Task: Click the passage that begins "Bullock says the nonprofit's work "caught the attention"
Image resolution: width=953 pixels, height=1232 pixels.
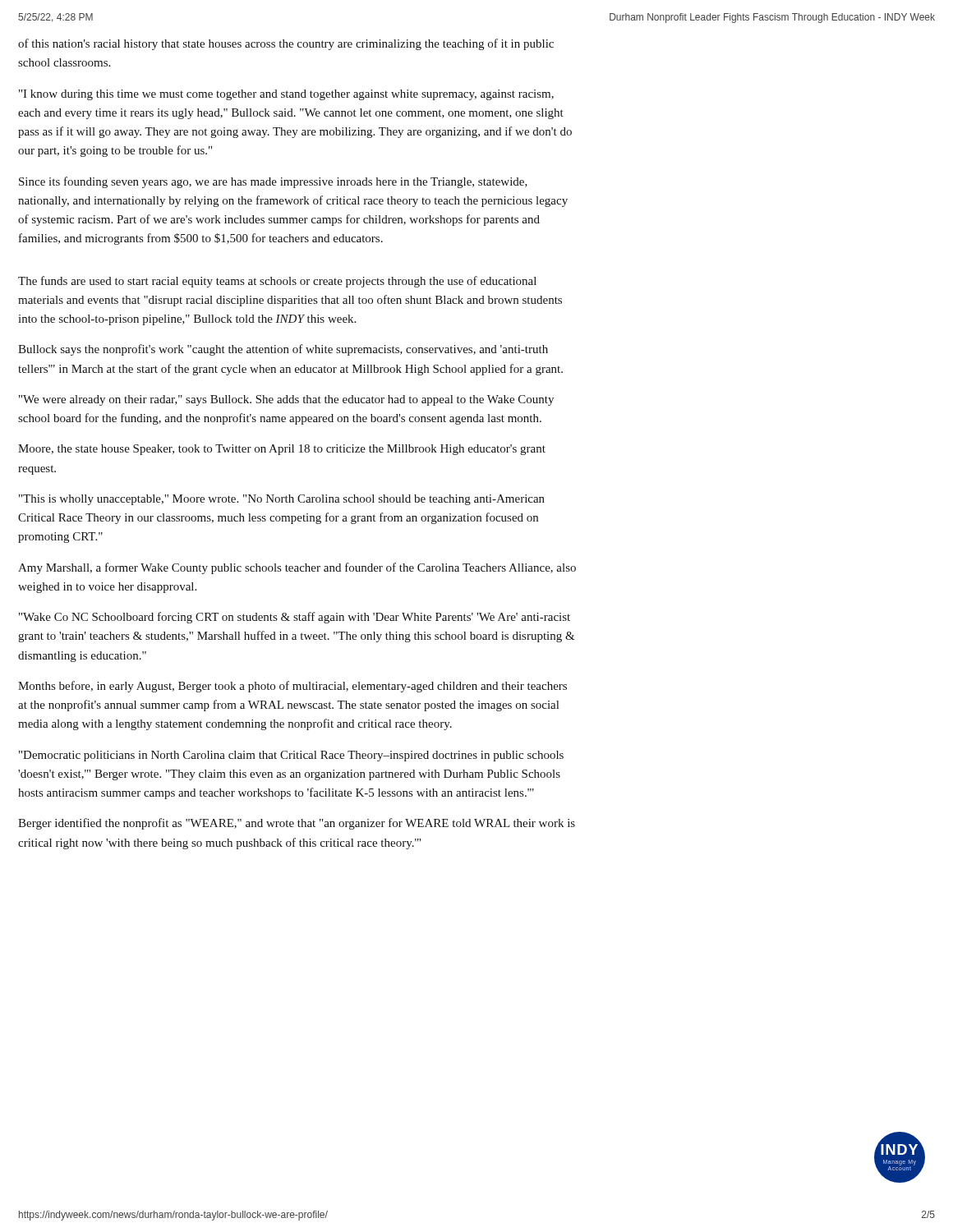Action: pos(297,359)
